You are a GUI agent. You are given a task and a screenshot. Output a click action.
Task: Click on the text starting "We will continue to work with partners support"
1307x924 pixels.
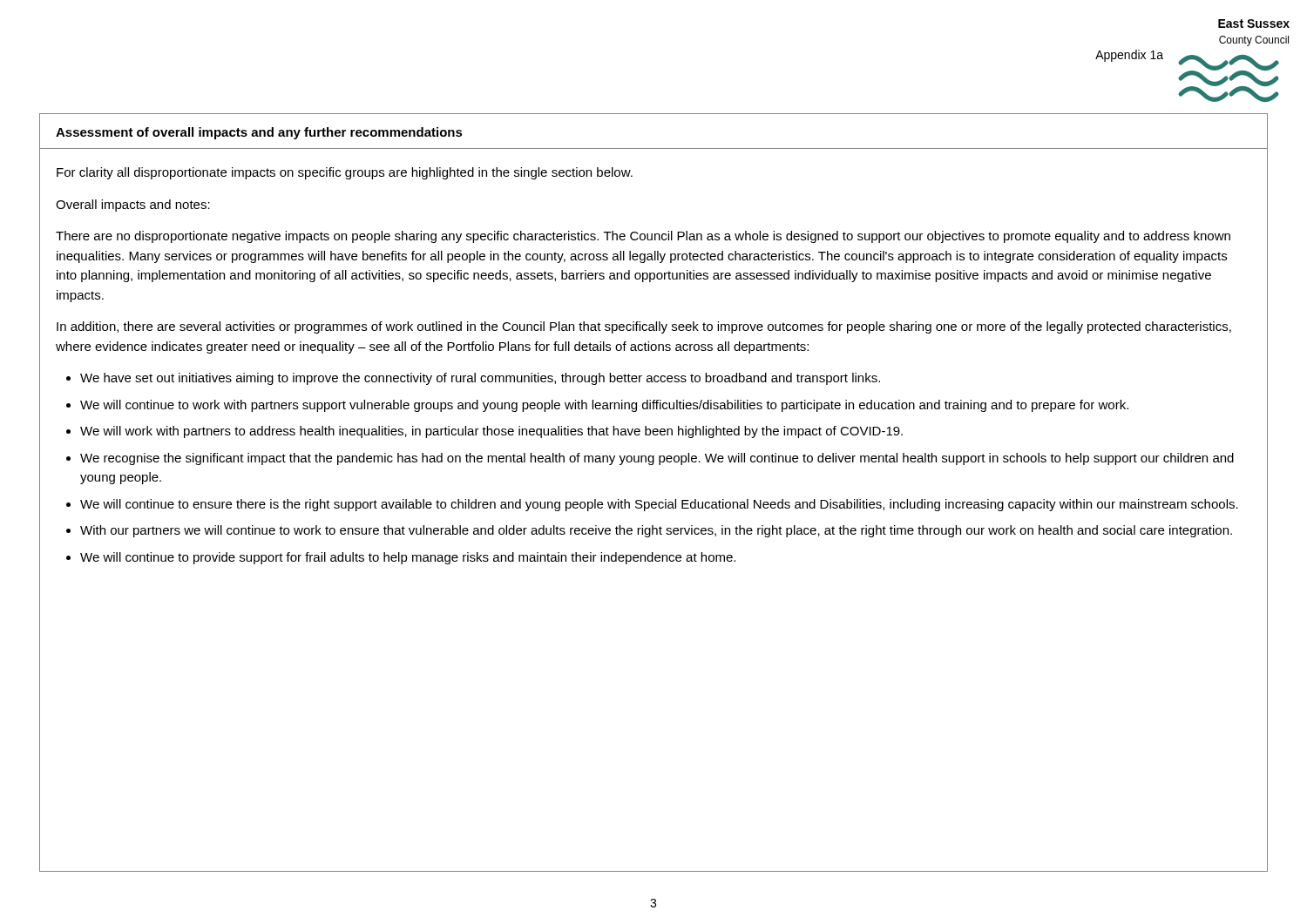click(x=605, y=404)
